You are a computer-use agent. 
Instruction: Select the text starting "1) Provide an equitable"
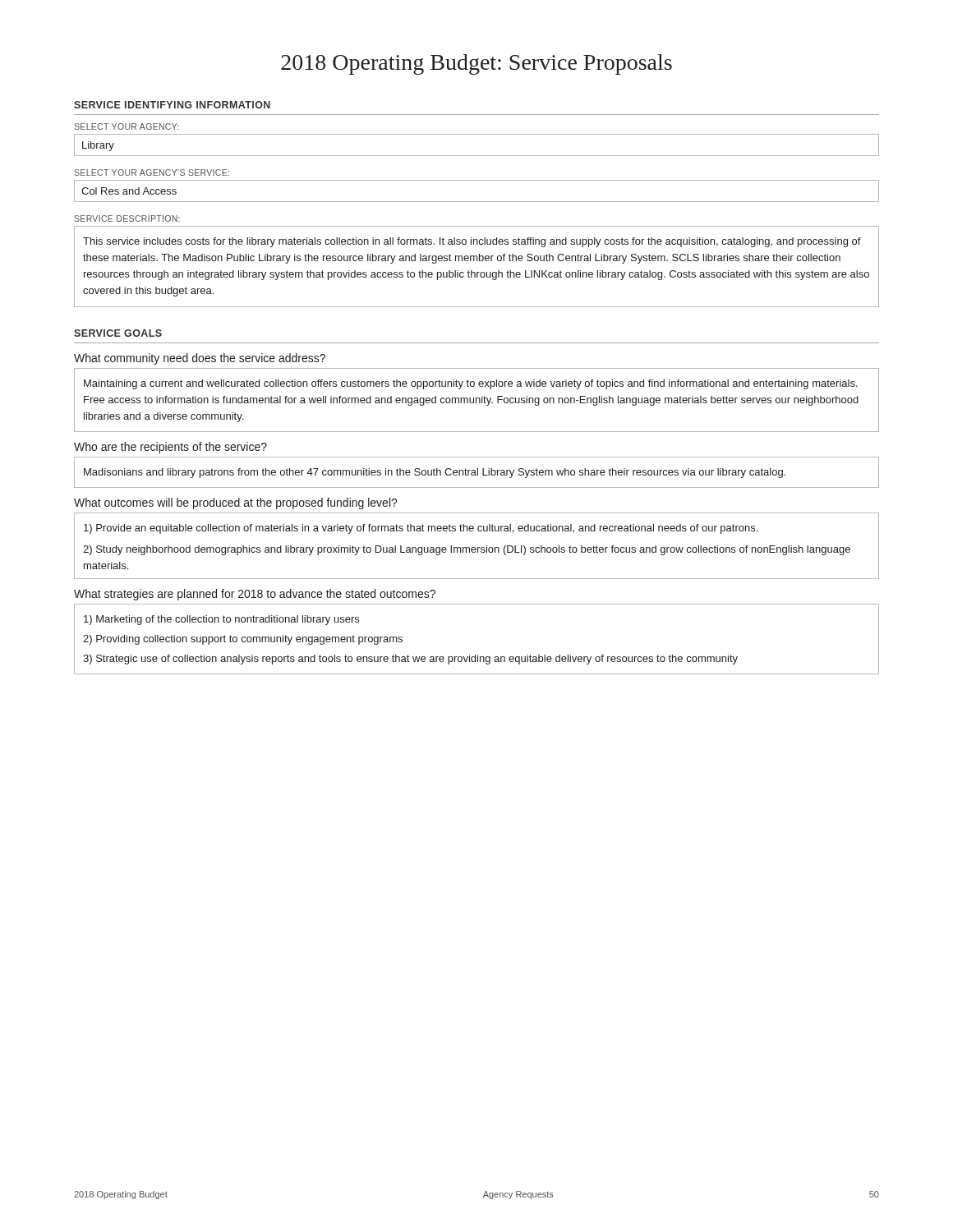(476, 547)
